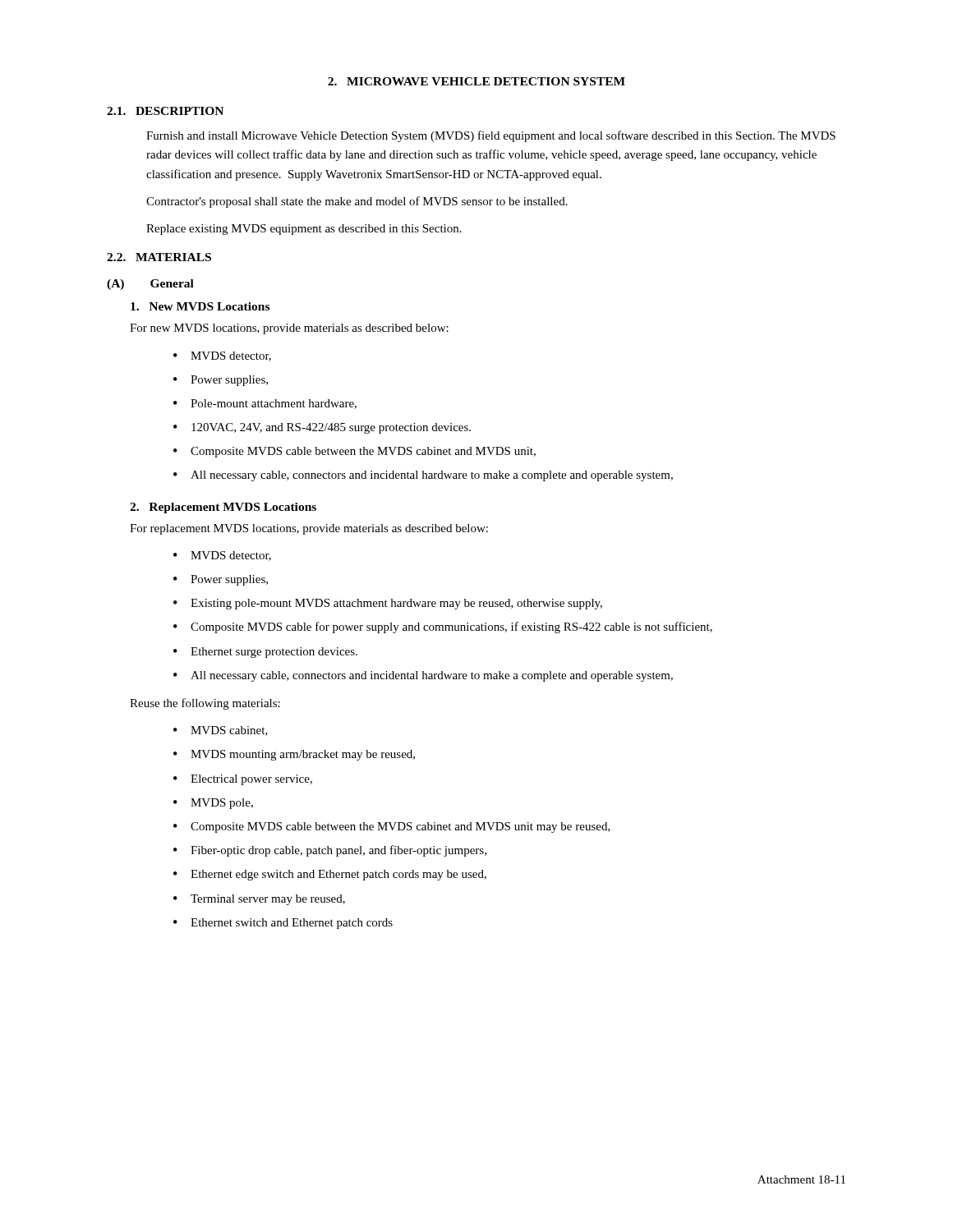Locate the region starting "• MVDS mounting arm/bracket may be reused,"
The height and width of the screenshot is (1232, 953).
pyautogui.click(x=294, y=755)
